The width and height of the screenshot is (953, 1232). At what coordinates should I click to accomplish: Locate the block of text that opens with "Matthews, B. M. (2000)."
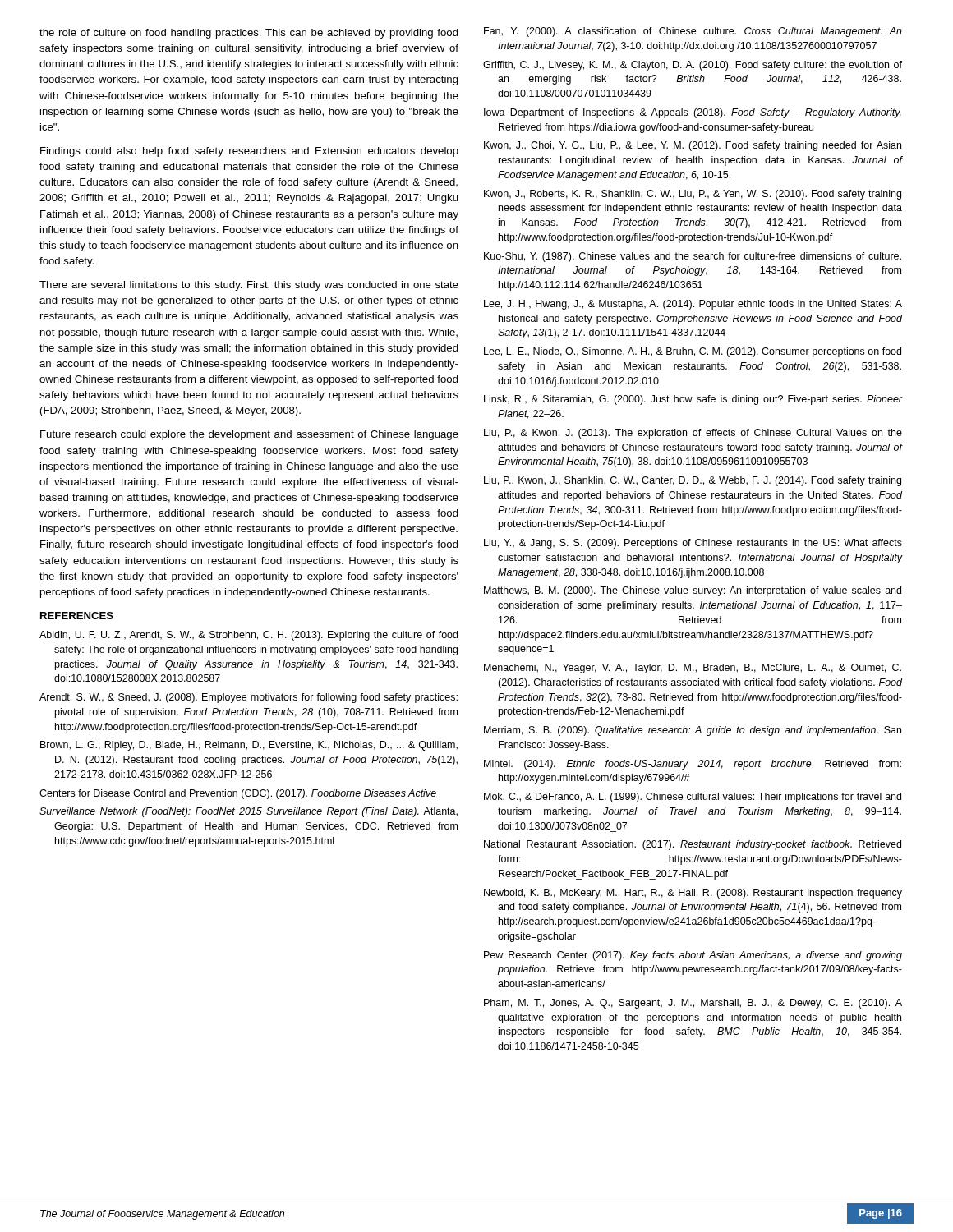click(x=693, y=620)
